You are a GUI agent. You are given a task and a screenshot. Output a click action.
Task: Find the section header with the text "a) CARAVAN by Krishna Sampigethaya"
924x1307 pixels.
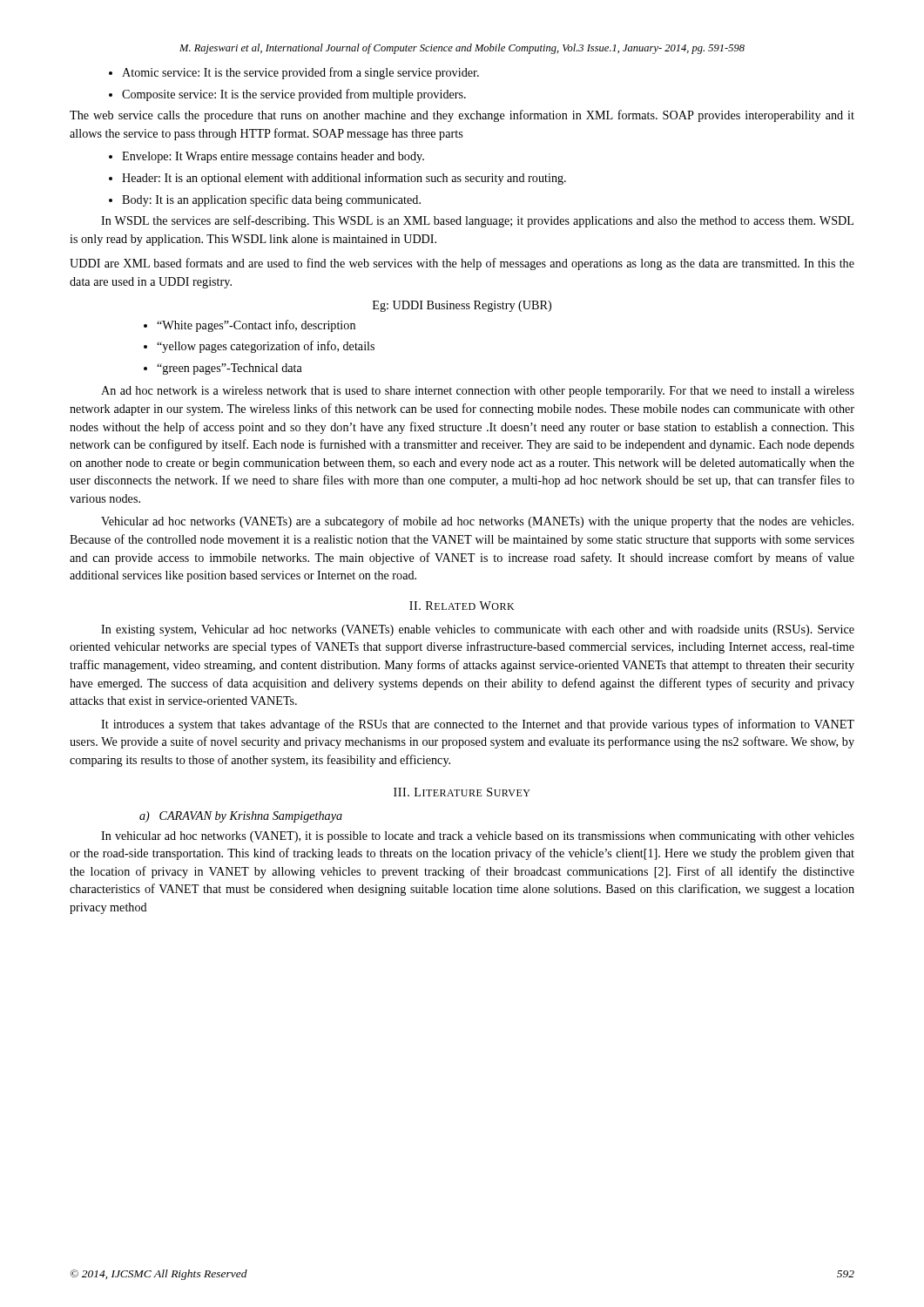[241, 815]
